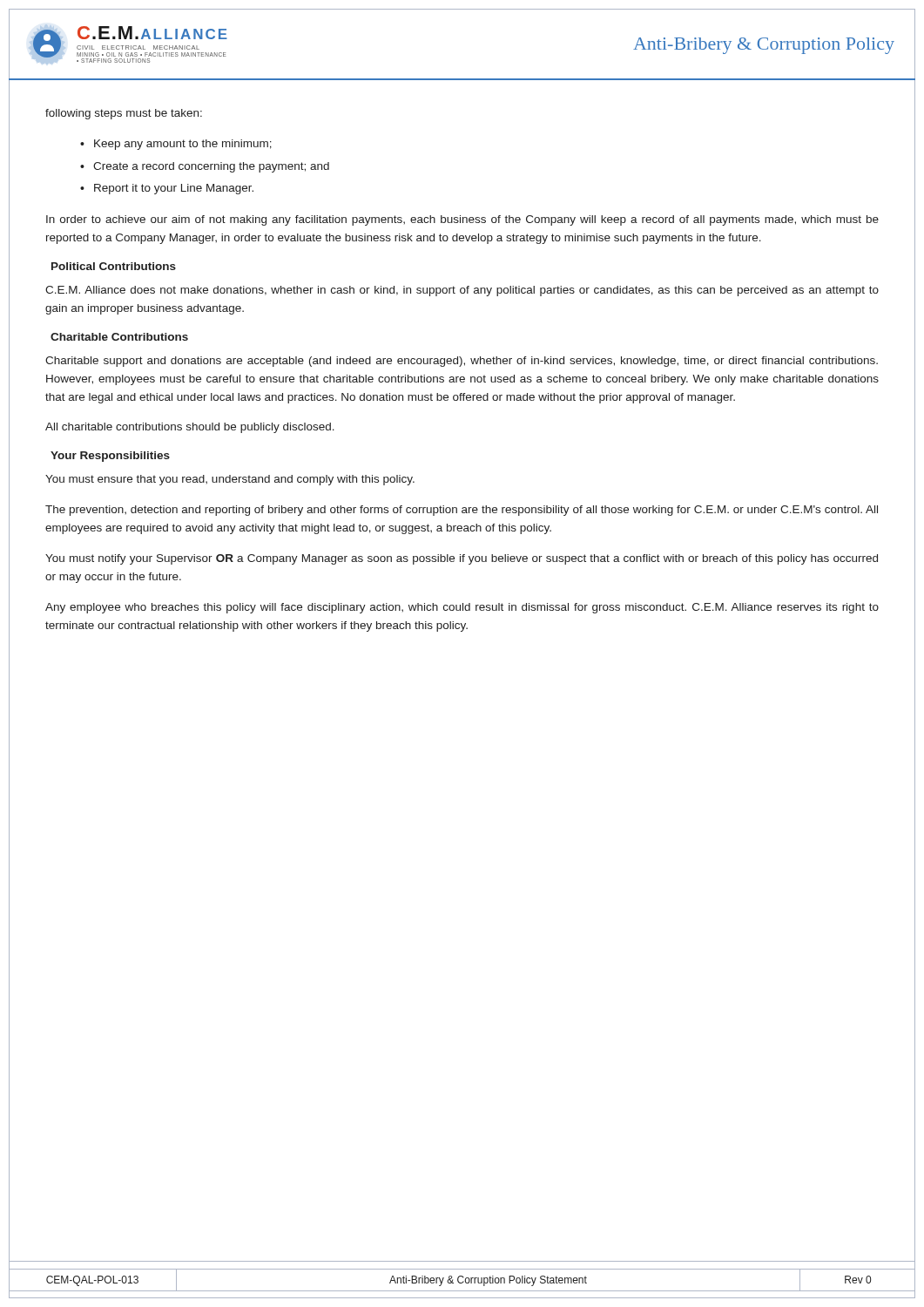Find the block on this page that starts "You must notify your Supervisor"
Image resolution: width=924 pixels, height=1307 pixels.
[462, 567]
